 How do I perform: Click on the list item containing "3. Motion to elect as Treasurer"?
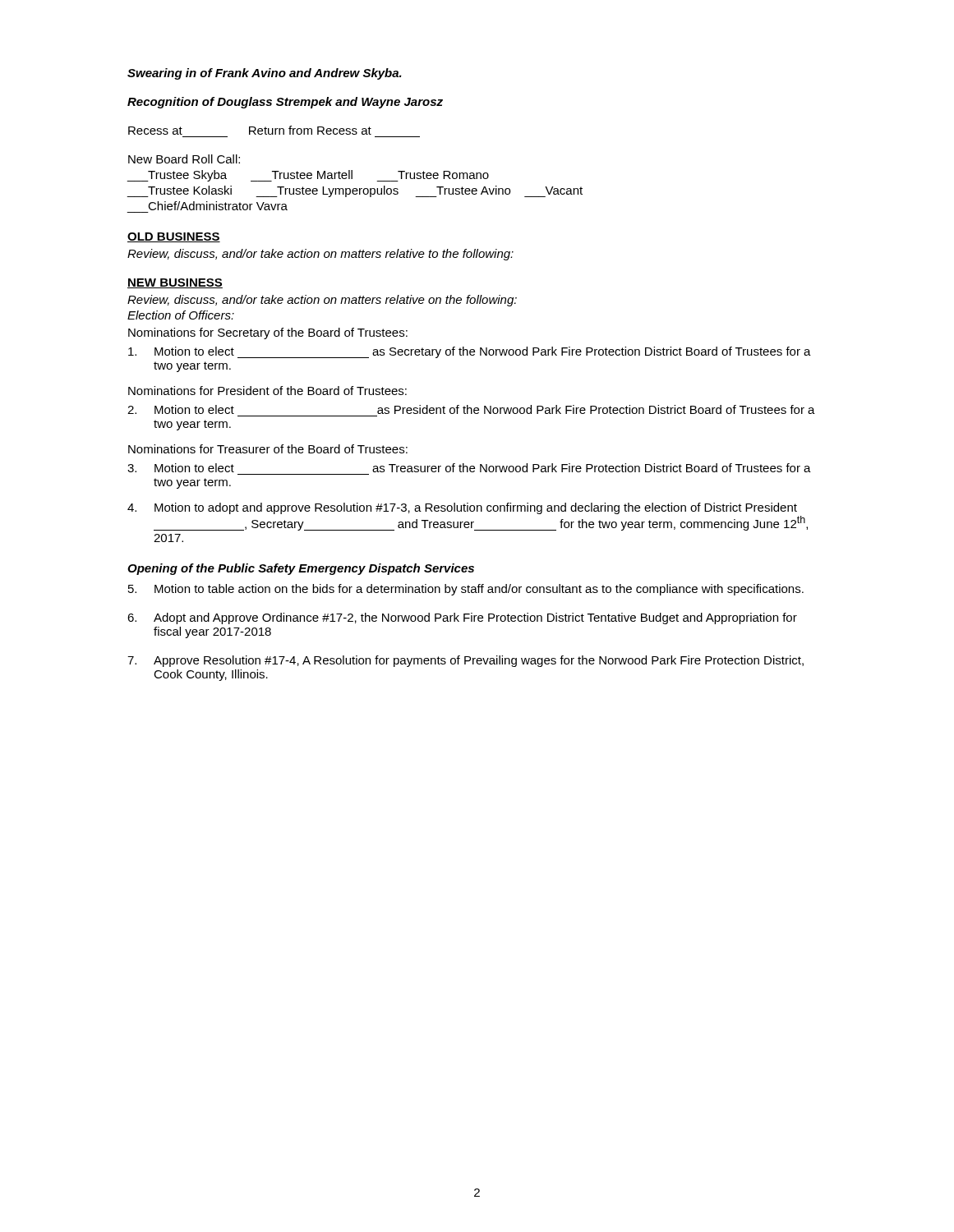(477, 475)
